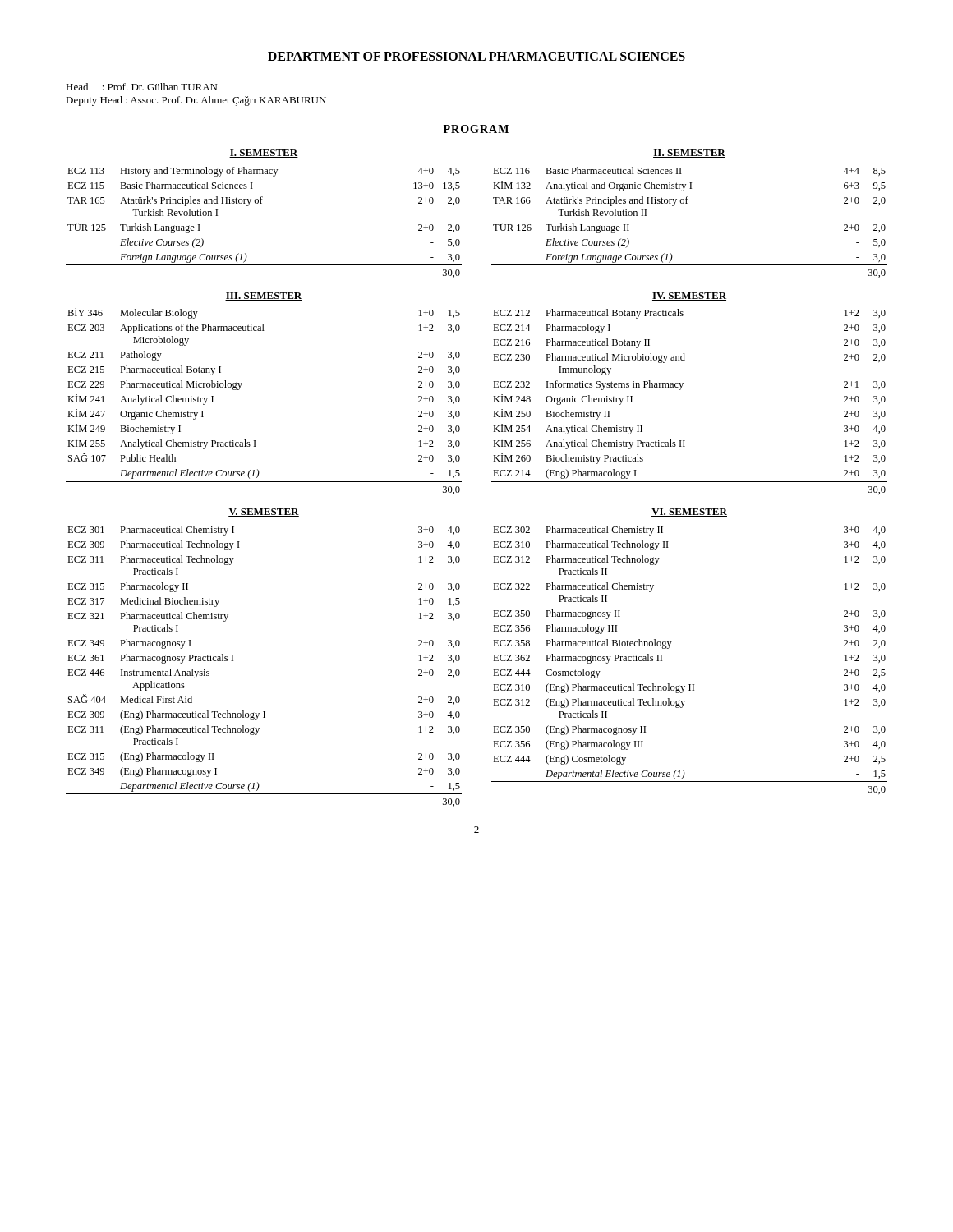Click where it says "II. SEMESTER"
Viewport: 953px width, 1232px height.
tap(689, 152)
